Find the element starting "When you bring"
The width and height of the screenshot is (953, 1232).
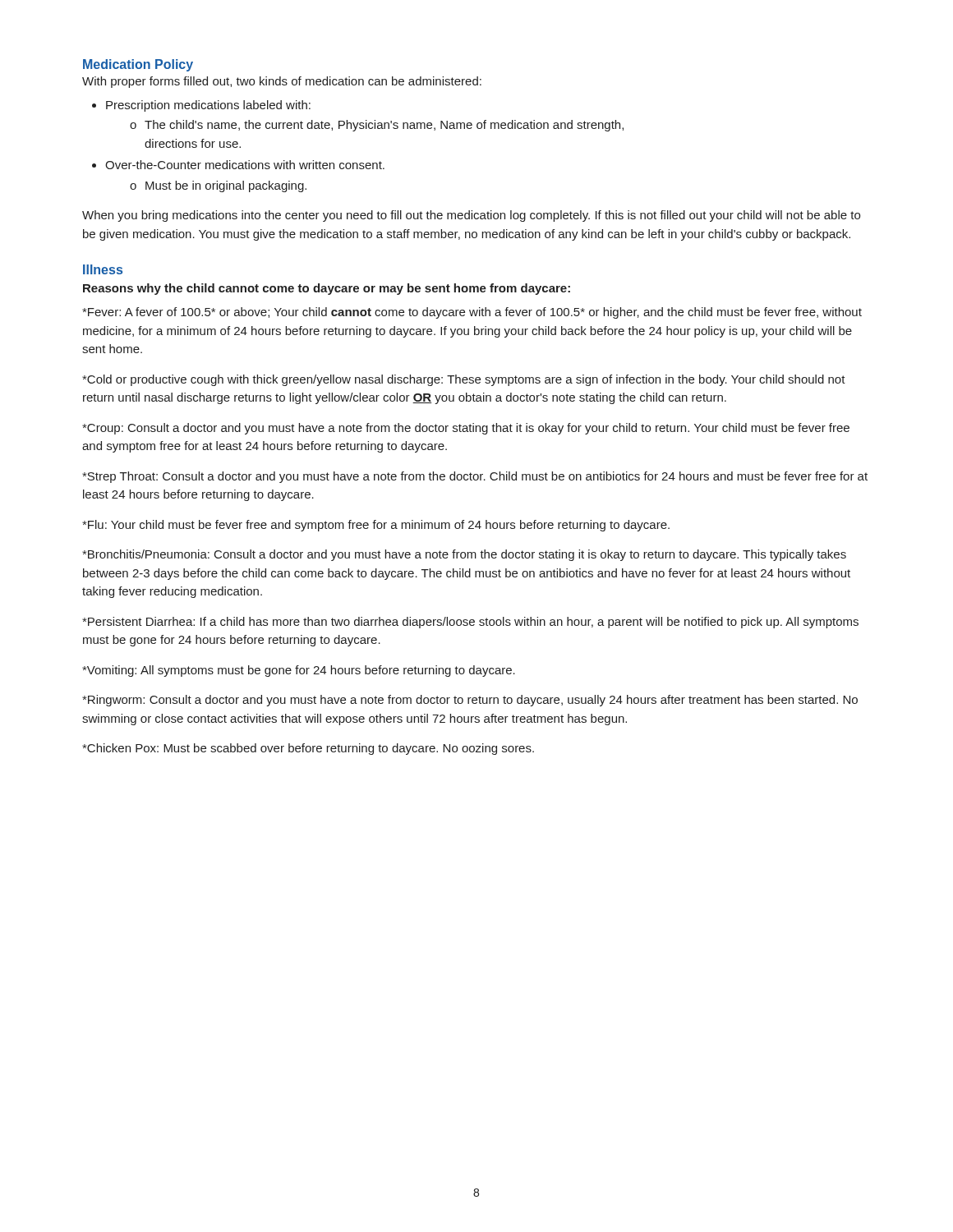(x=471, y=224)
